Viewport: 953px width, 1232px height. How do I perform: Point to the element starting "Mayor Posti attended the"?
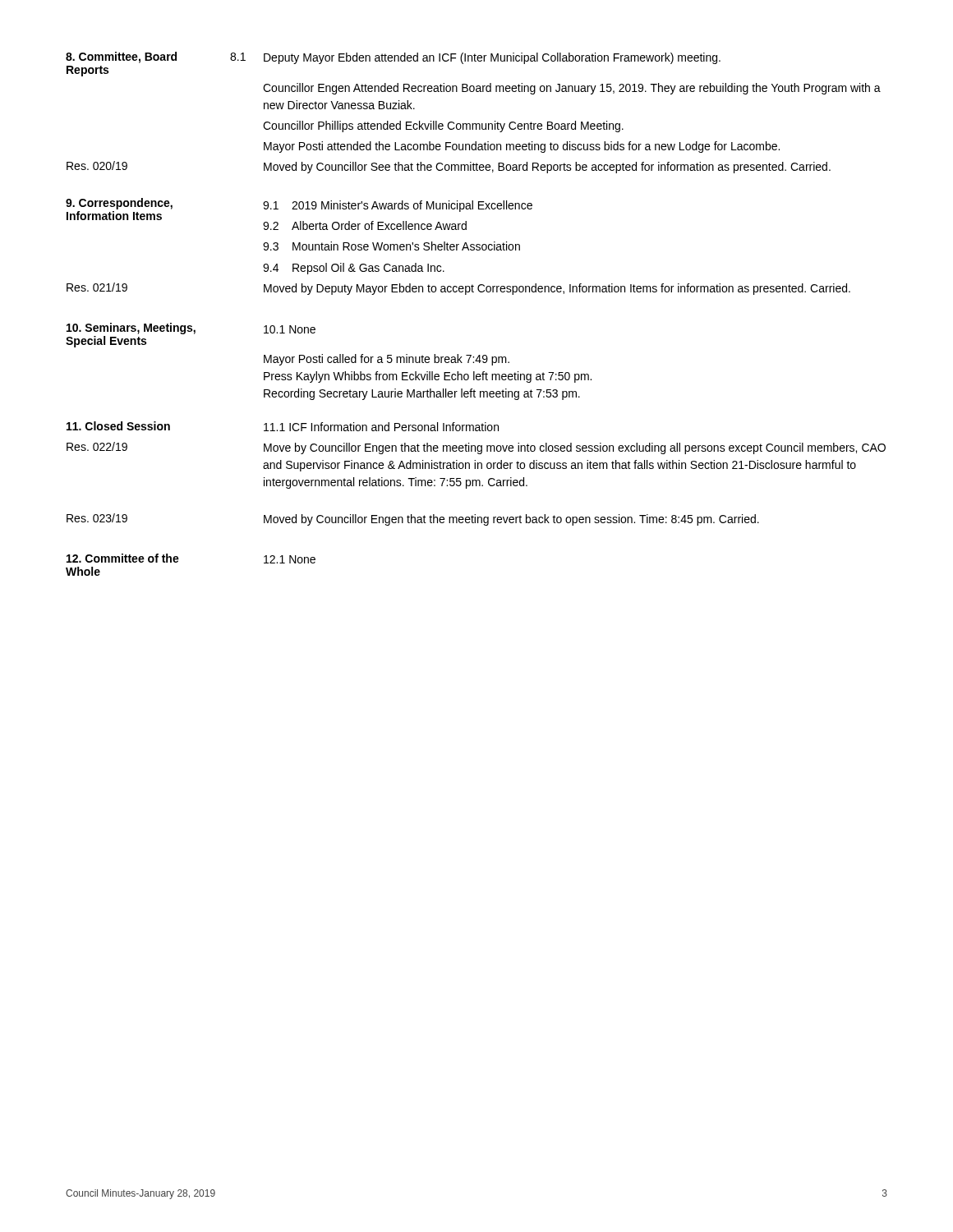[x=522, y=146]
